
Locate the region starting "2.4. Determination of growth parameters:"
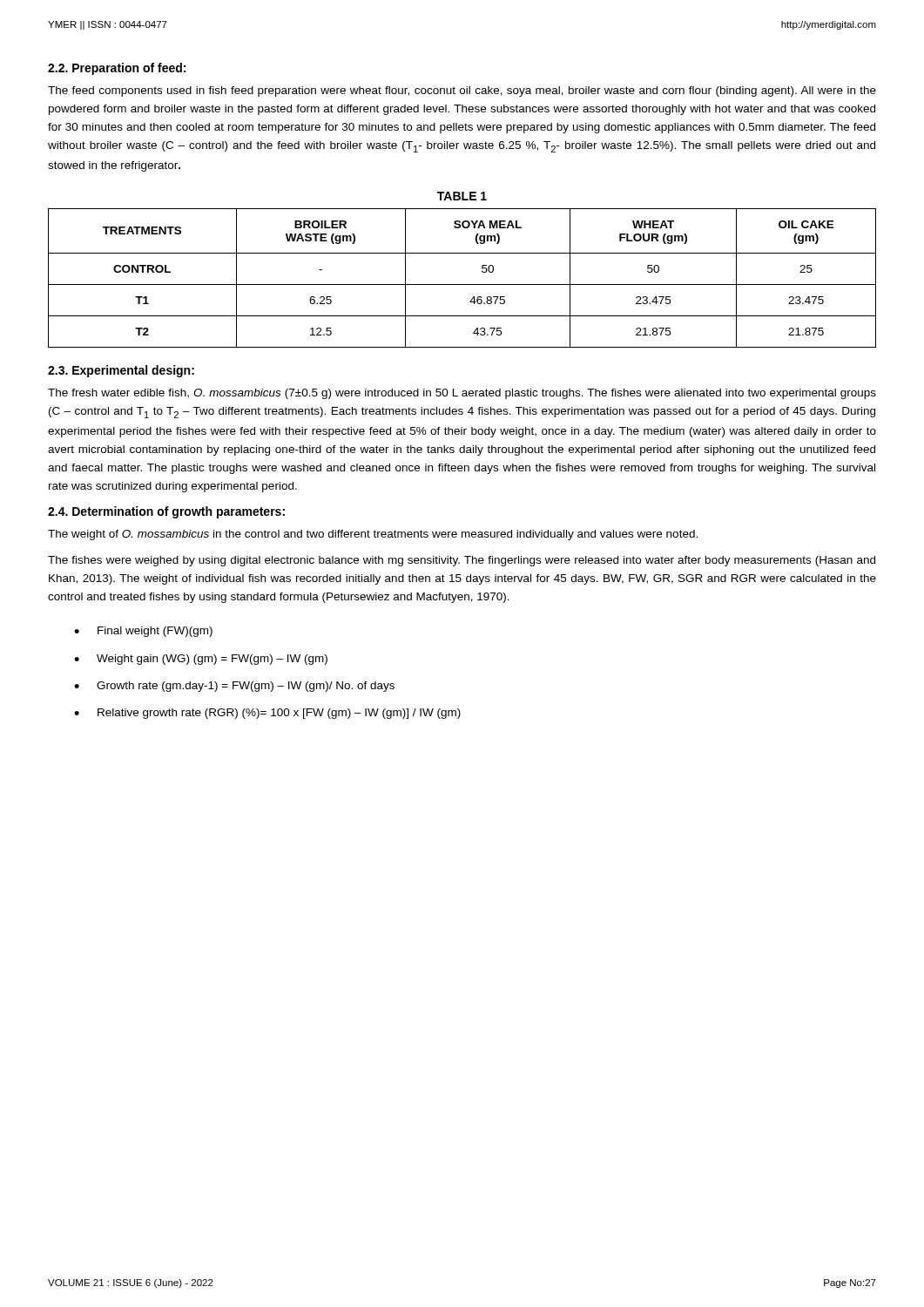(x=167, y=511)
